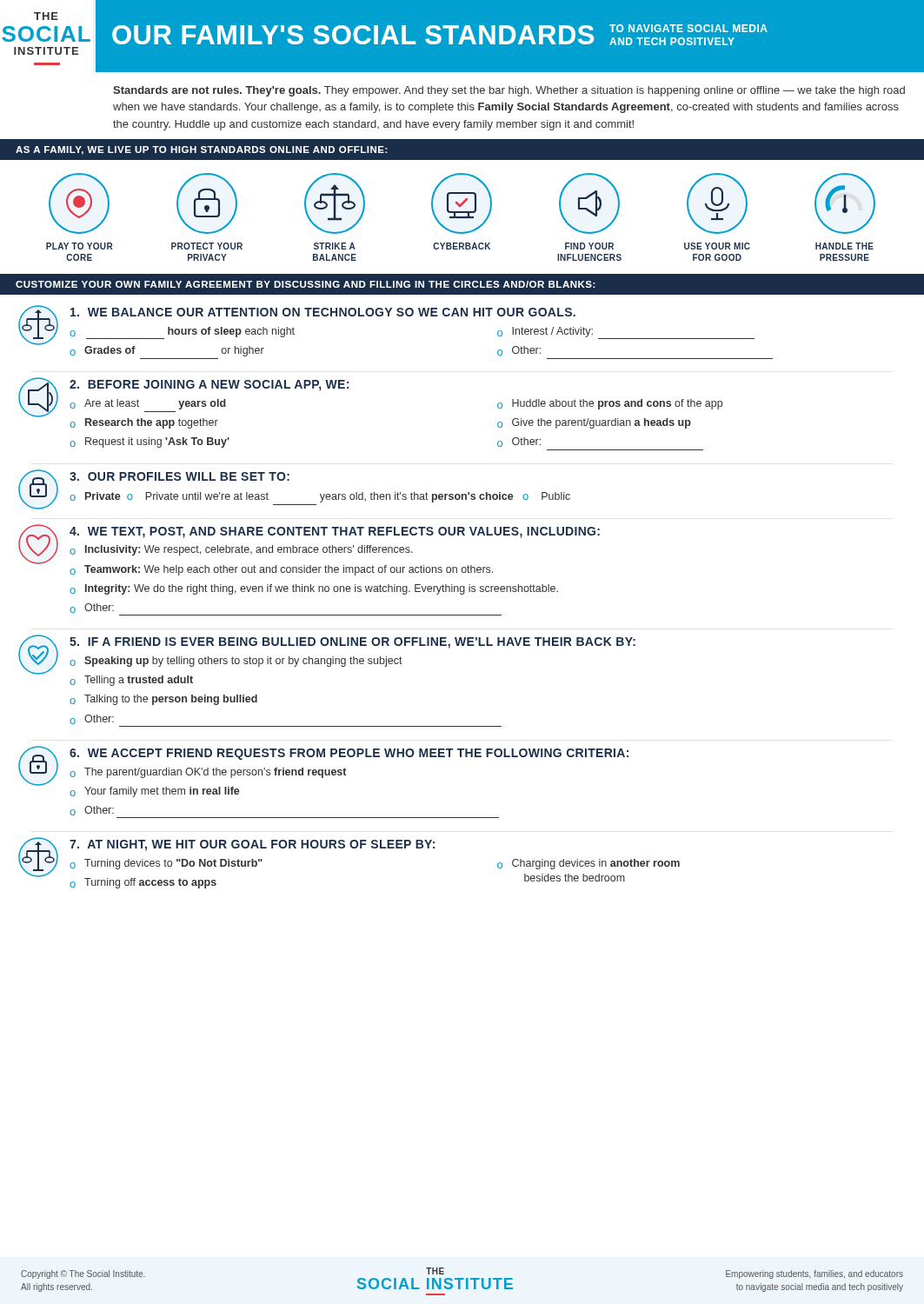Click the passage that begins "2. BEFORE JOINING A"
The width and height of the screenshot is (924, 1304).
coord(193,402)
